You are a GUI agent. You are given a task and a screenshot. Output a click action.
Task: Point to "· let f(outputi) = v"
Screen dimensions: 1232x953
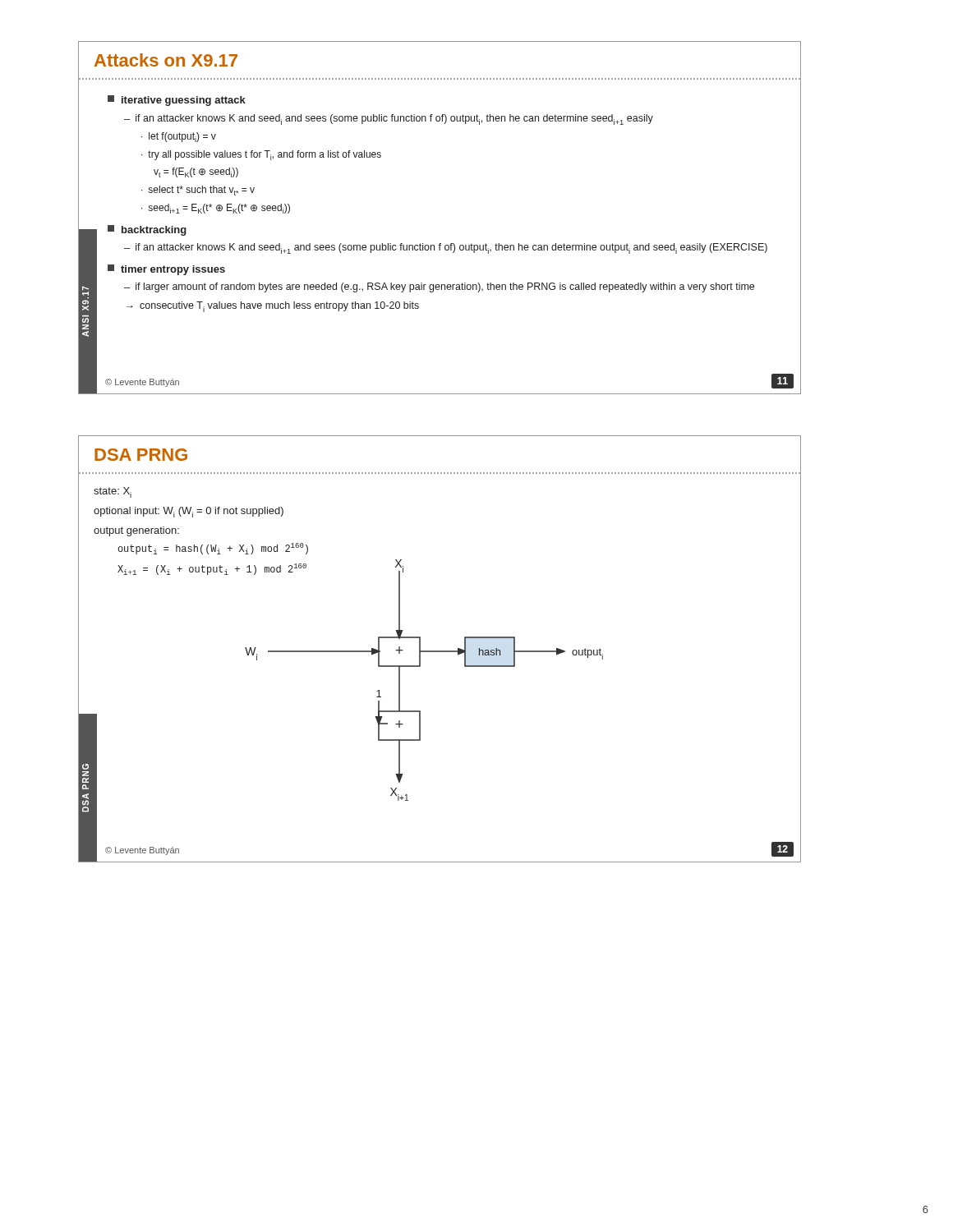point(179,137)
